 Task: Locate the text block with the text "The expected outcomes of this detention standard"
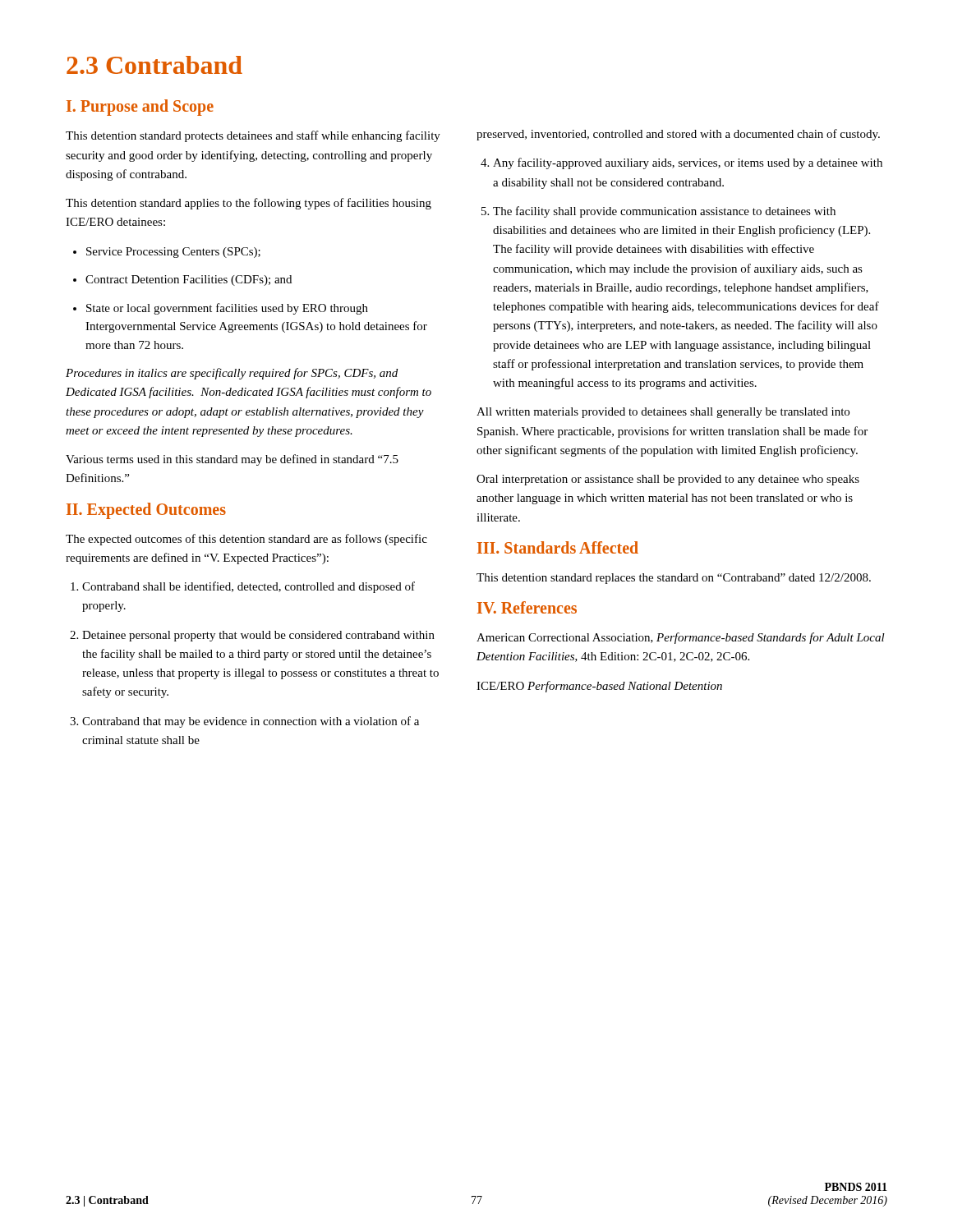(255, 549)
